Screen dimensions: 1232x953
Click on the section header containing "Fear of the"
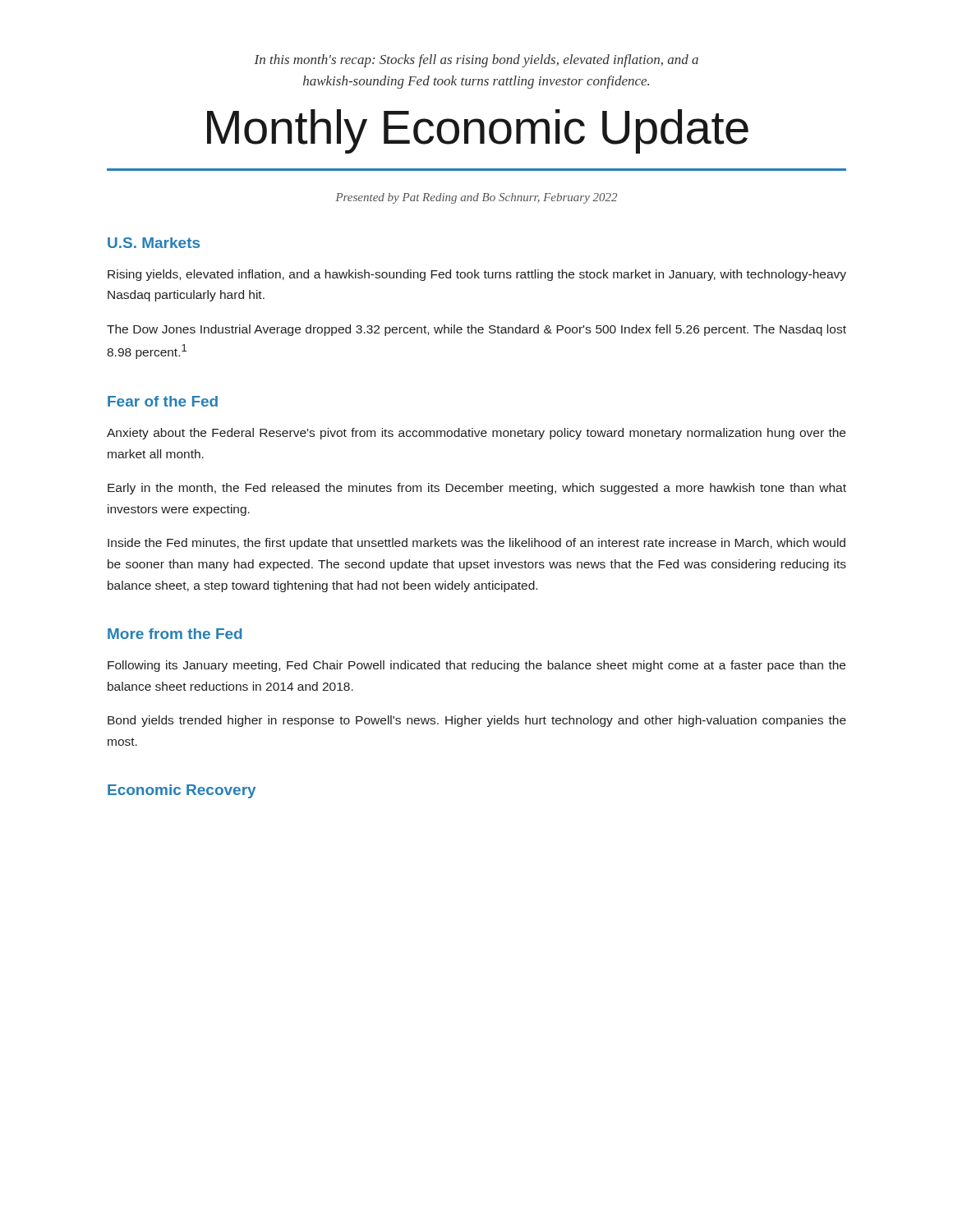[163, 401]
